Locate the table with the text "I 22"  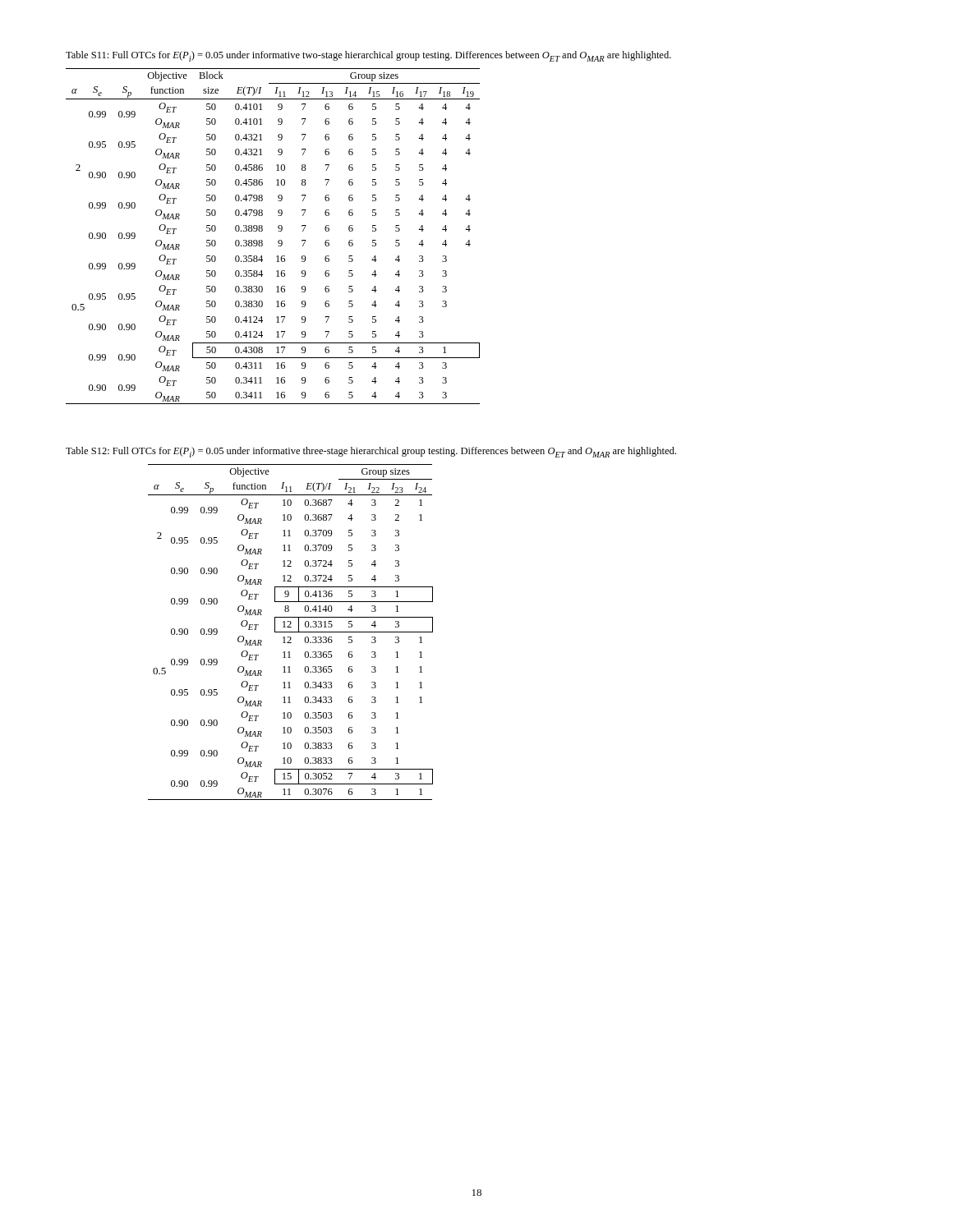tap(476, 632)
